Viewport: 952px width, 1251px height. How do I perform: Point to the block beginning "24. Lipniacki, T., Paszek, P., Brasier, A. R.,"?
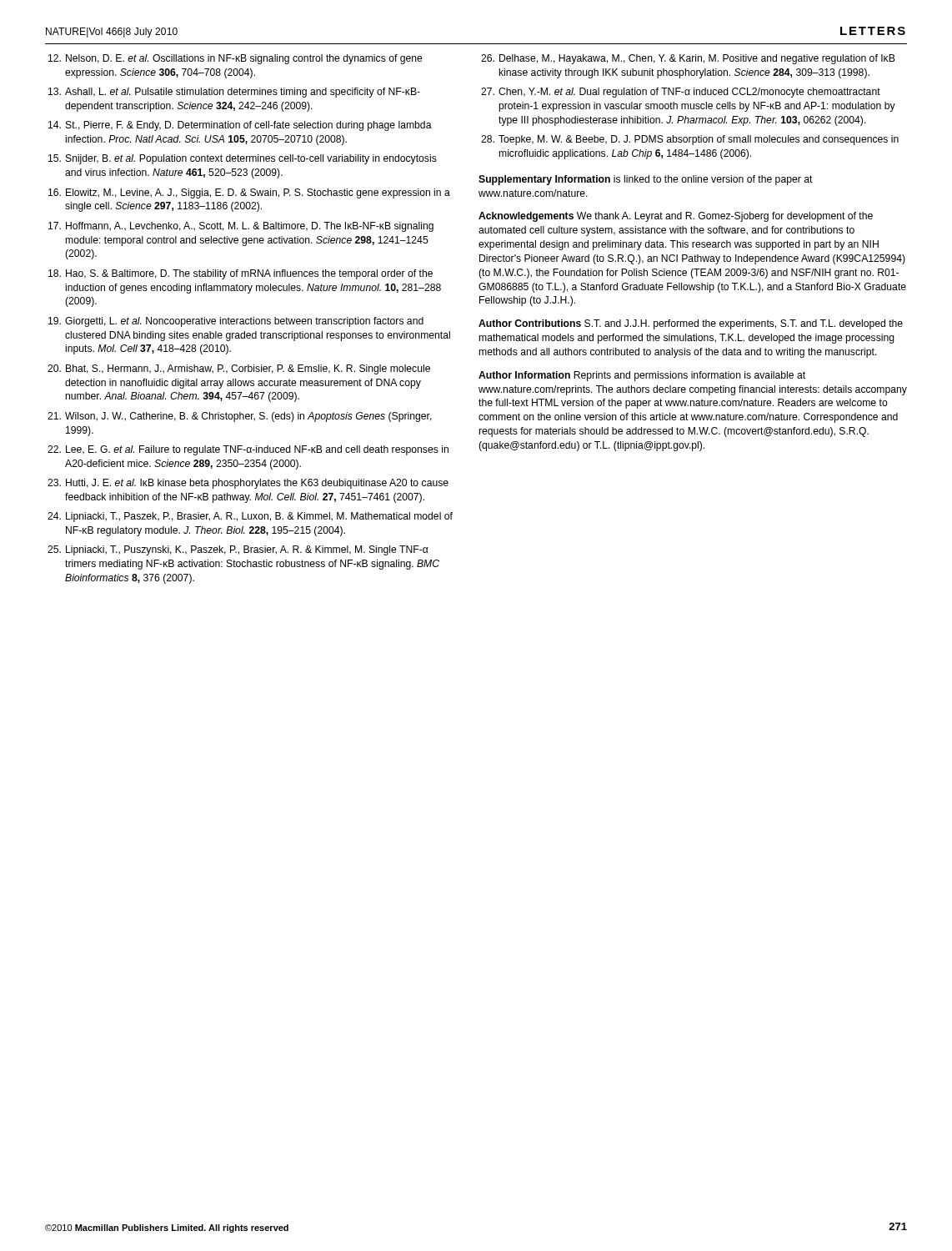(x=249, y=524)
